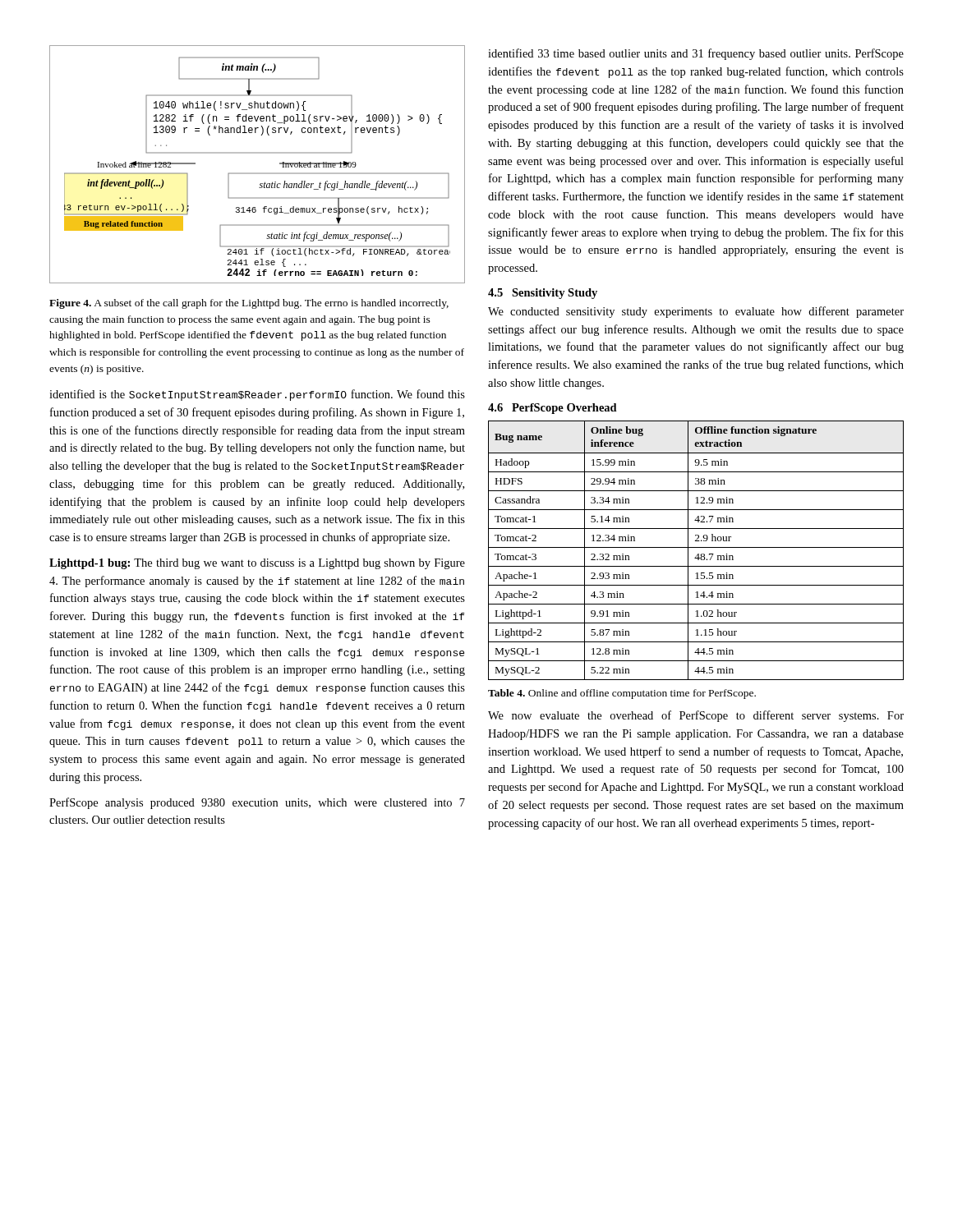Locate the text block with the text "PerfScope analysis produced 9380 execution units,"
The height and width of the screenshot is (1232, 953).
pyautogui.click(x=257, y=812)
